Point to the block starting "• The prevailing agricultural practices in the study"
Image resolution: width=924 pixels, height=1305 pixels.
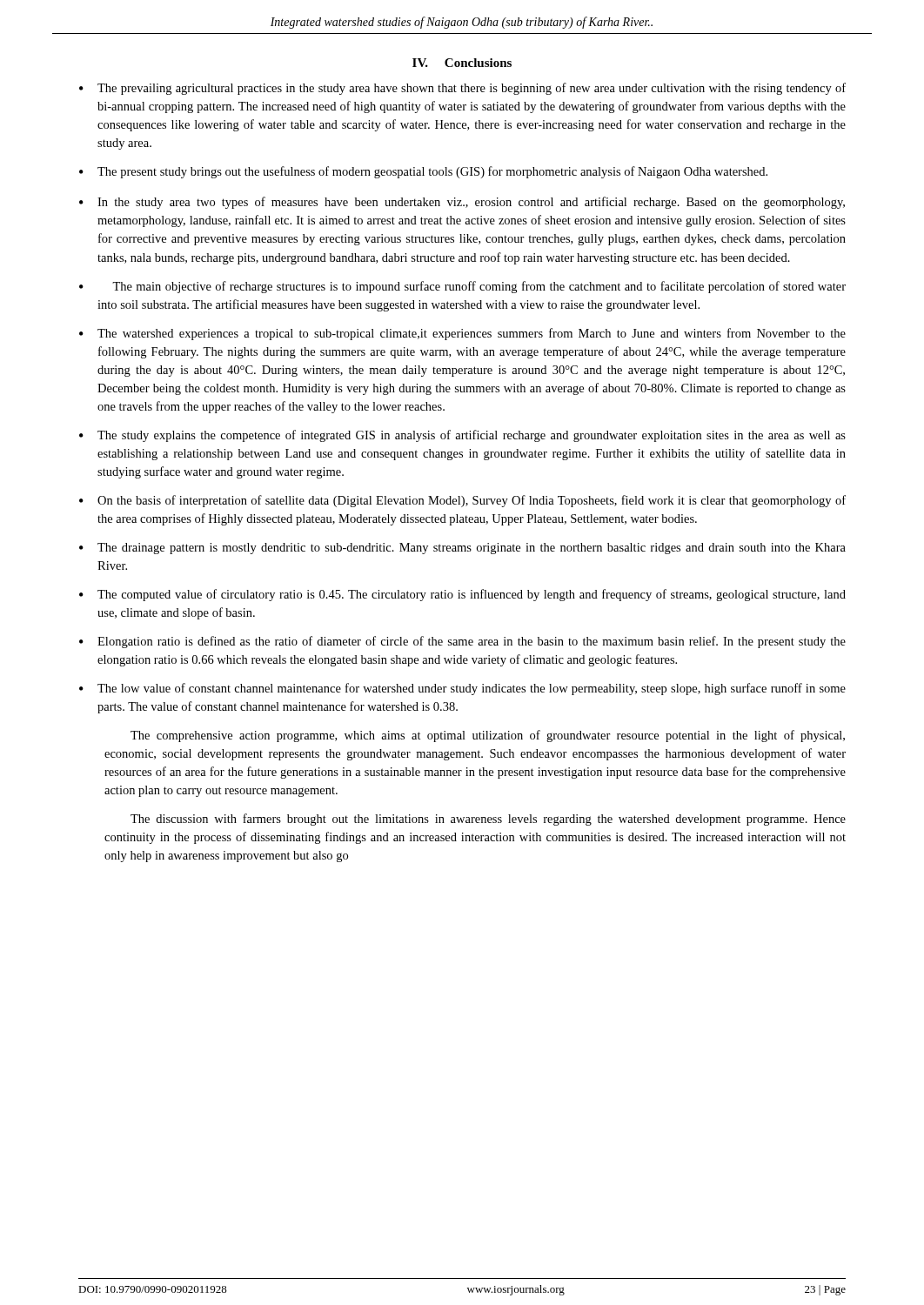tap(462, 116)
